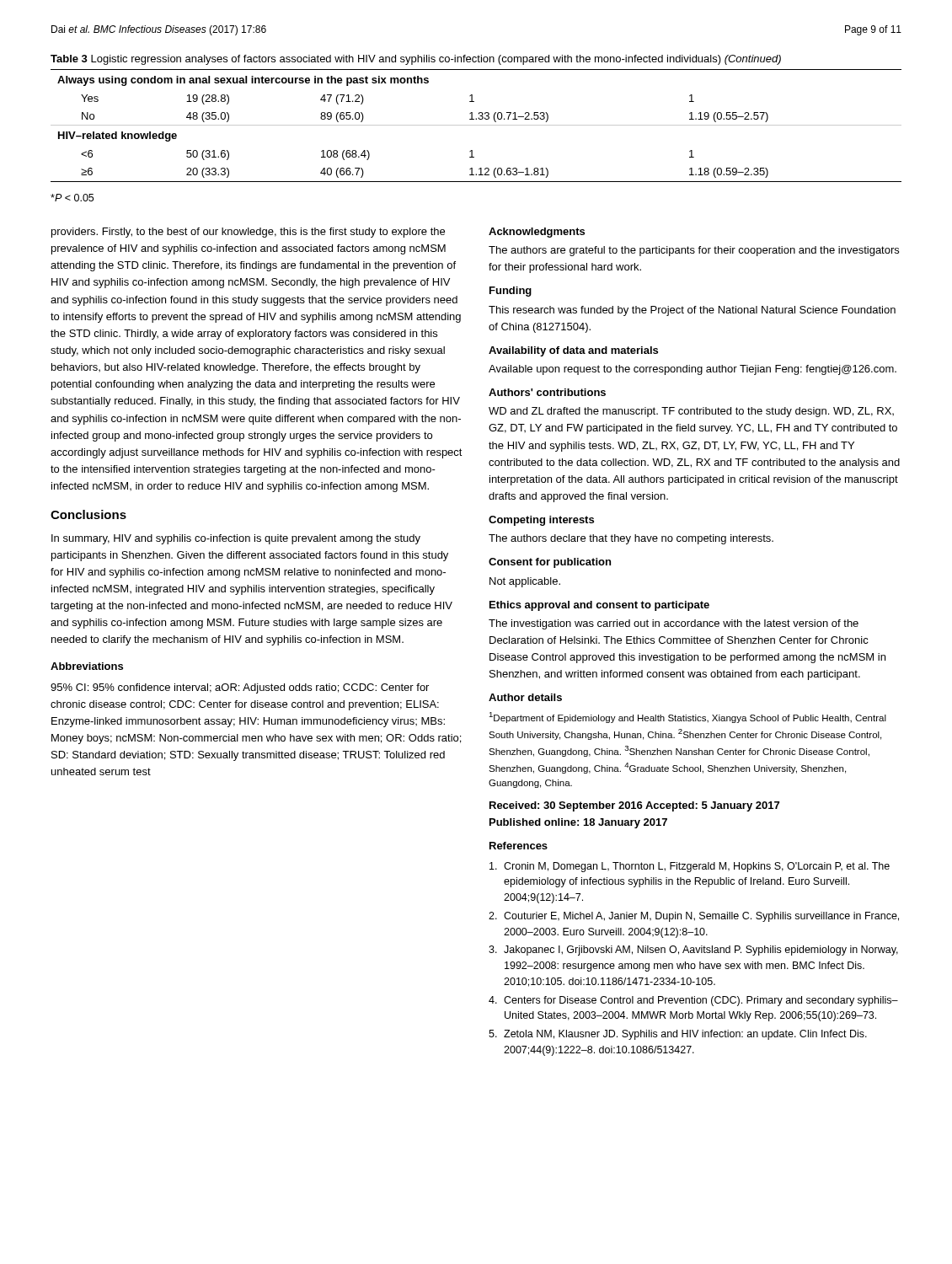The width and height of the screenshot is (952, 1264).
Task: Click on the passage starting "WD and ZL drafted the manuscript. TF"
Action: (694, 453)
